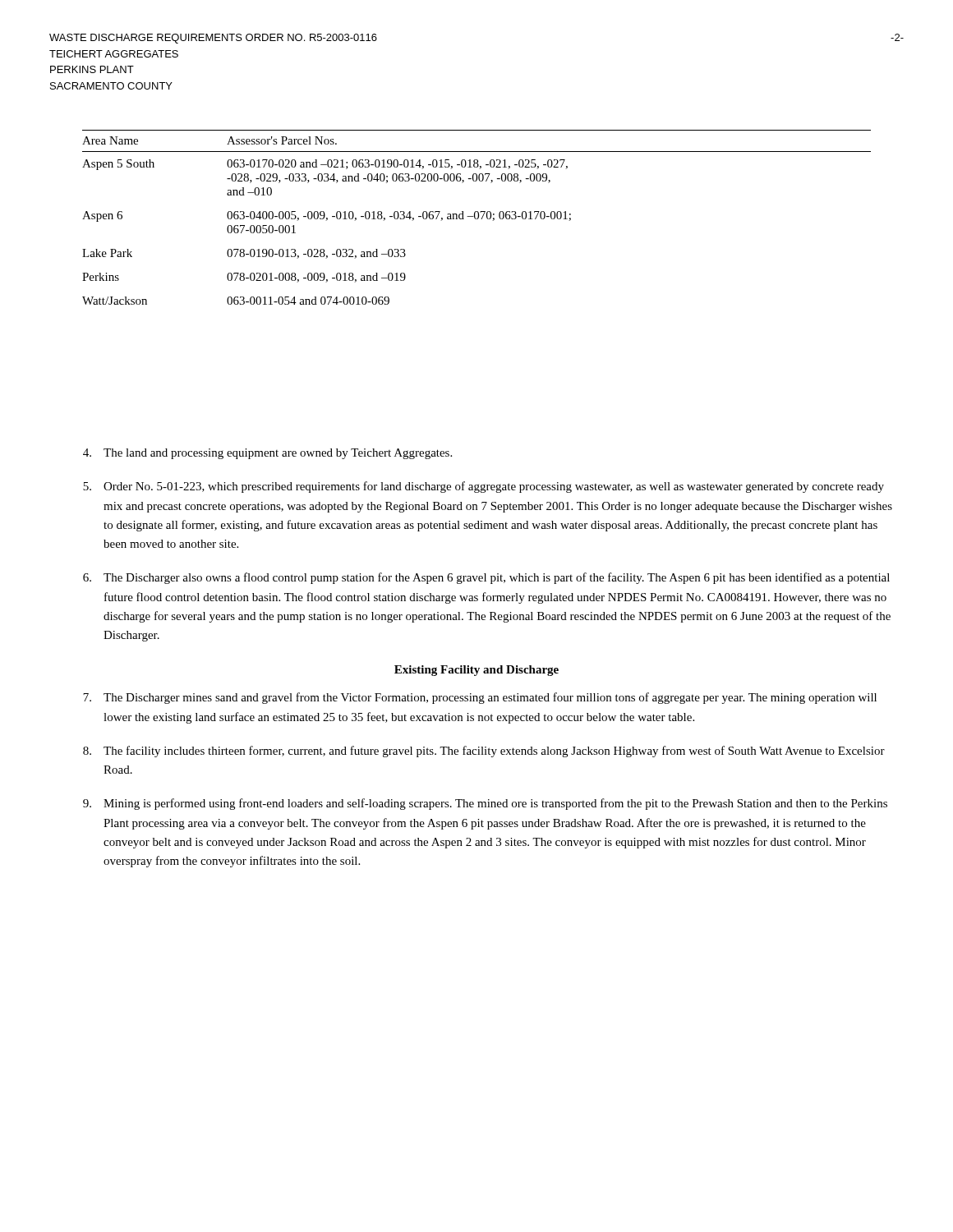
Task: Locate the text starting "7. The Discharger mines sand and"
Action: pyautogui.click(x=476, y=708)
